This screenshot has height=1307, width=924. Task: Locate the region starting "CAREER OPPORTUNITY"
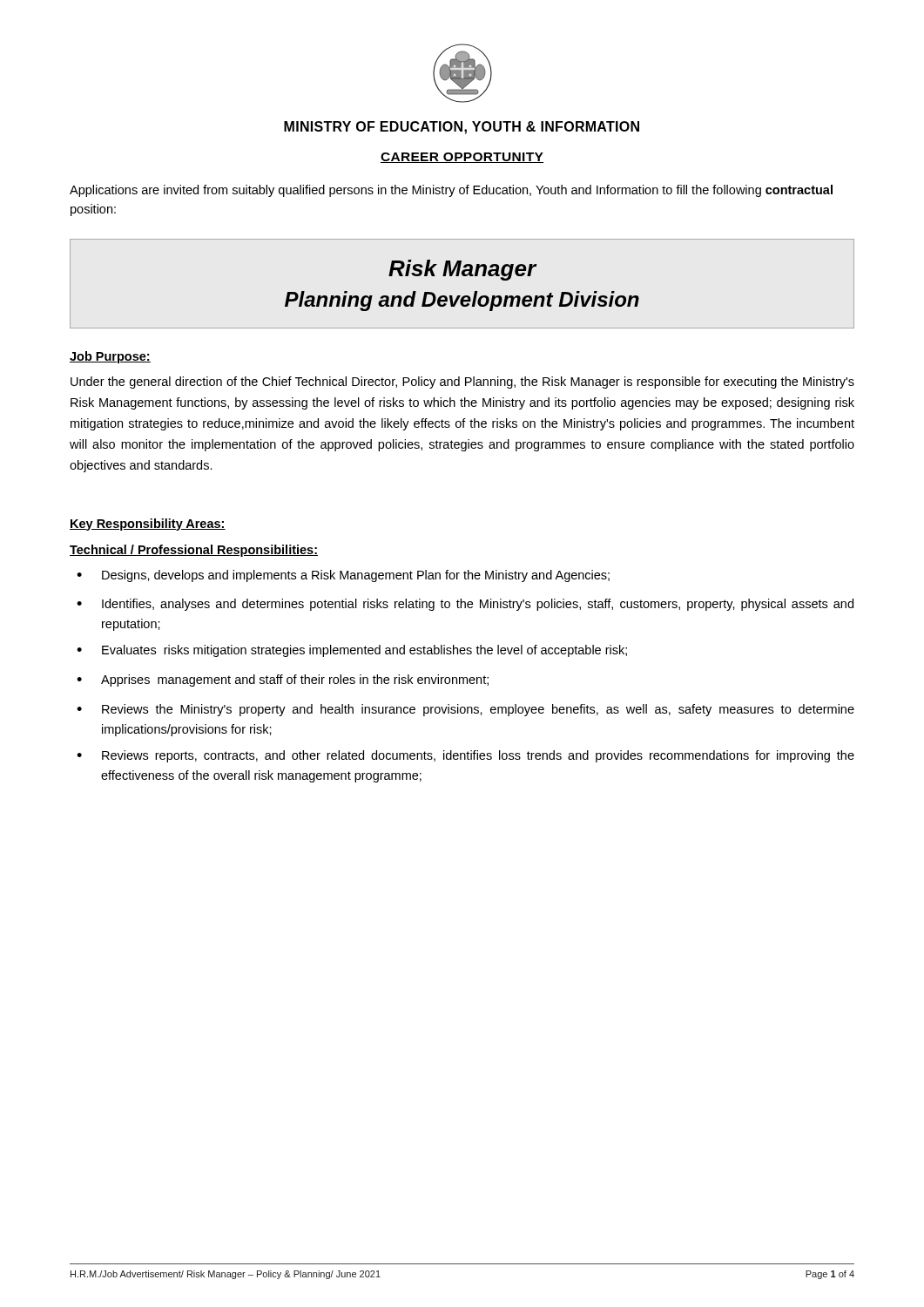pyautogui.click(x=462, y=156)
